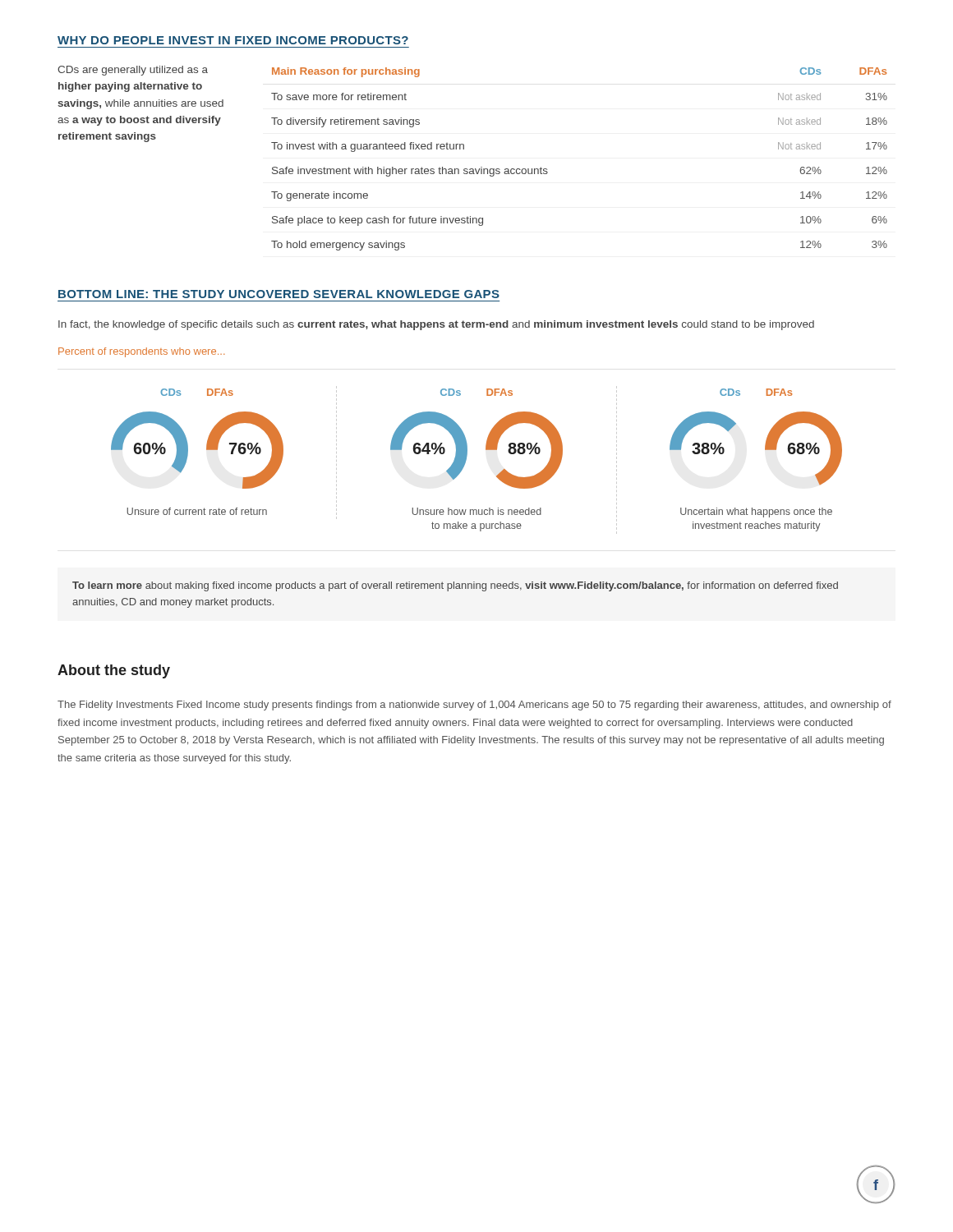
Task: Find the text starting "Percent of respondents"
Action: pos(142,351)
